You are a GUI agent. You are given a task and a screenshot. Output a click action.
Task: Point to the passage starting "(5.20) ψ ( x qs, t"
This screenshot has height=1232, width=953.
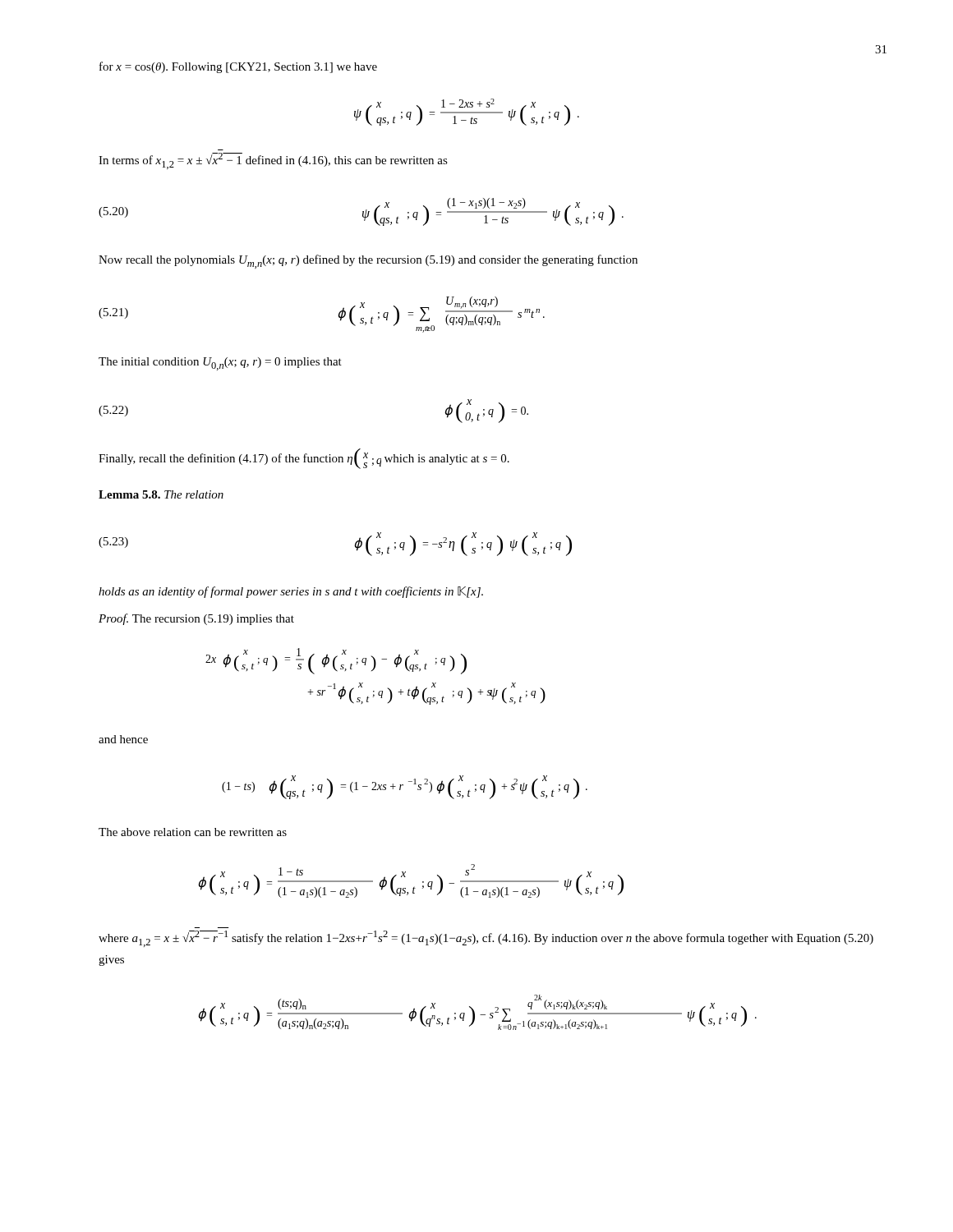pyautogui.click(x=493, y=212)
